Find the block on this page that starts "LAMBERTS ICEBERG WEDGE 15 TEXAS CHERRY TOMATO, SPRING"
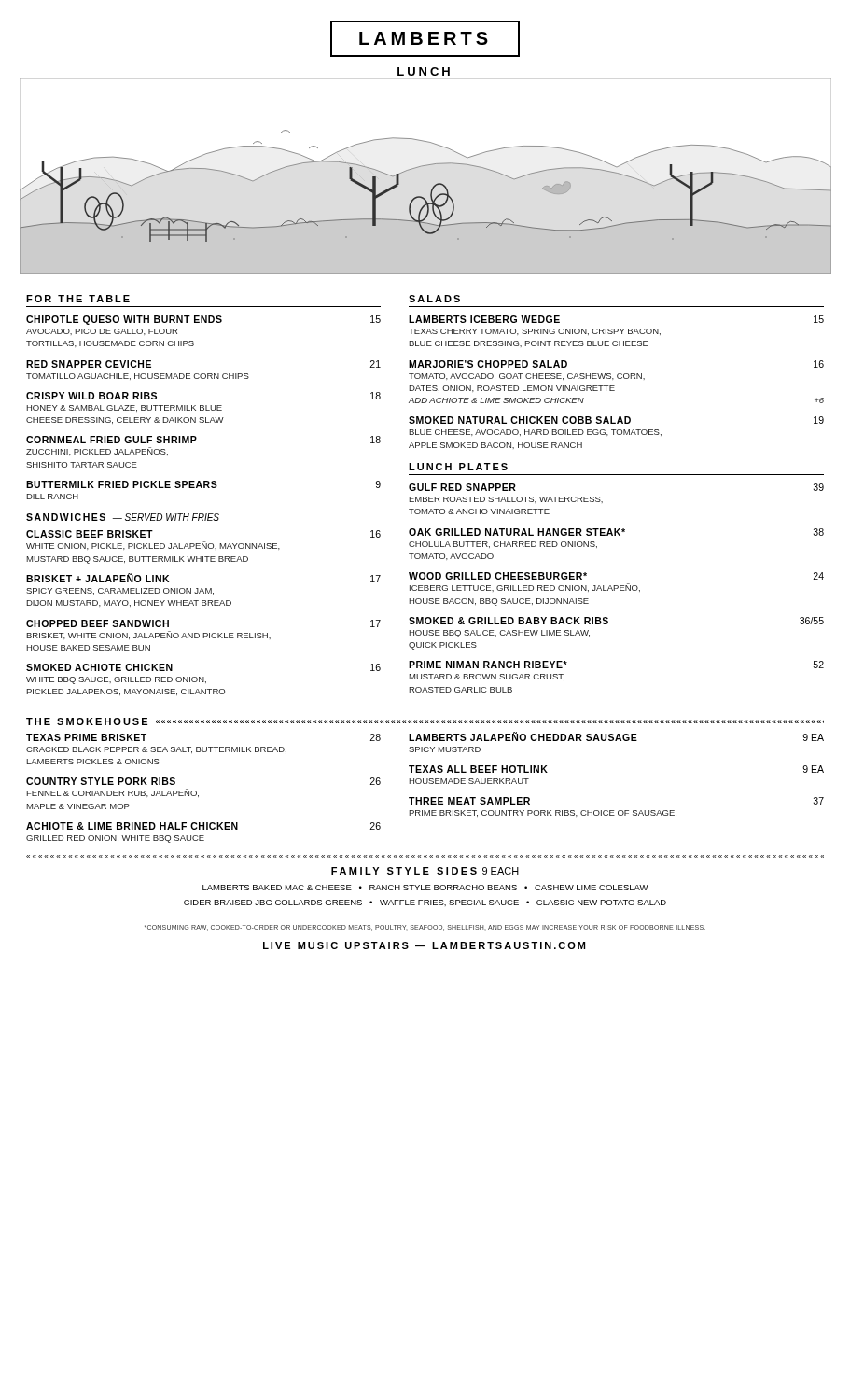The height and width of the screenshot is (1400, 850). coord(616,332)
